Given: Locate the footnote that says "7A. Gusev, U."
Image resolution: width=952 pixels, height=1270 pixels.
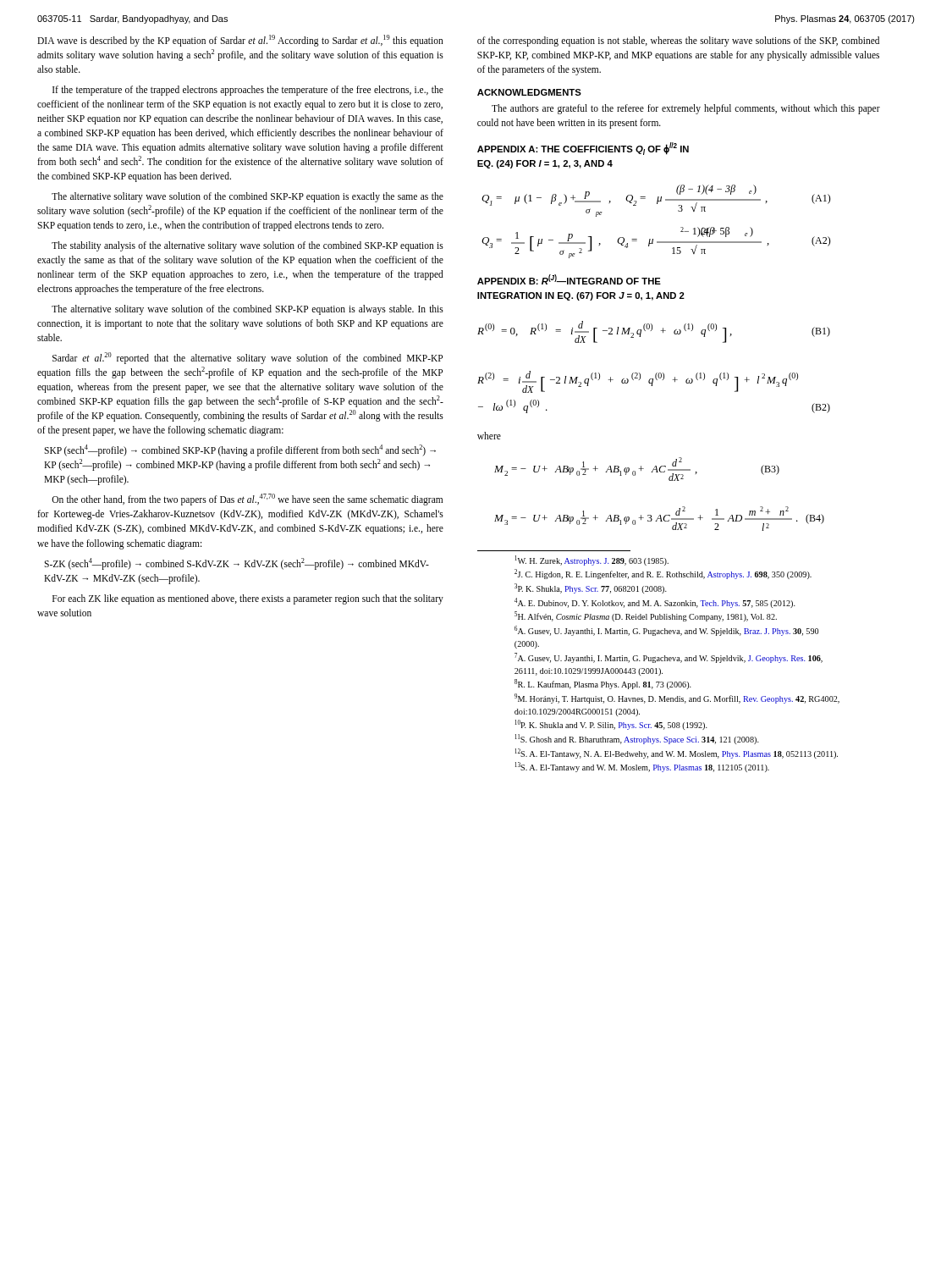Looking at the screenshot, I should click(678, 664).
